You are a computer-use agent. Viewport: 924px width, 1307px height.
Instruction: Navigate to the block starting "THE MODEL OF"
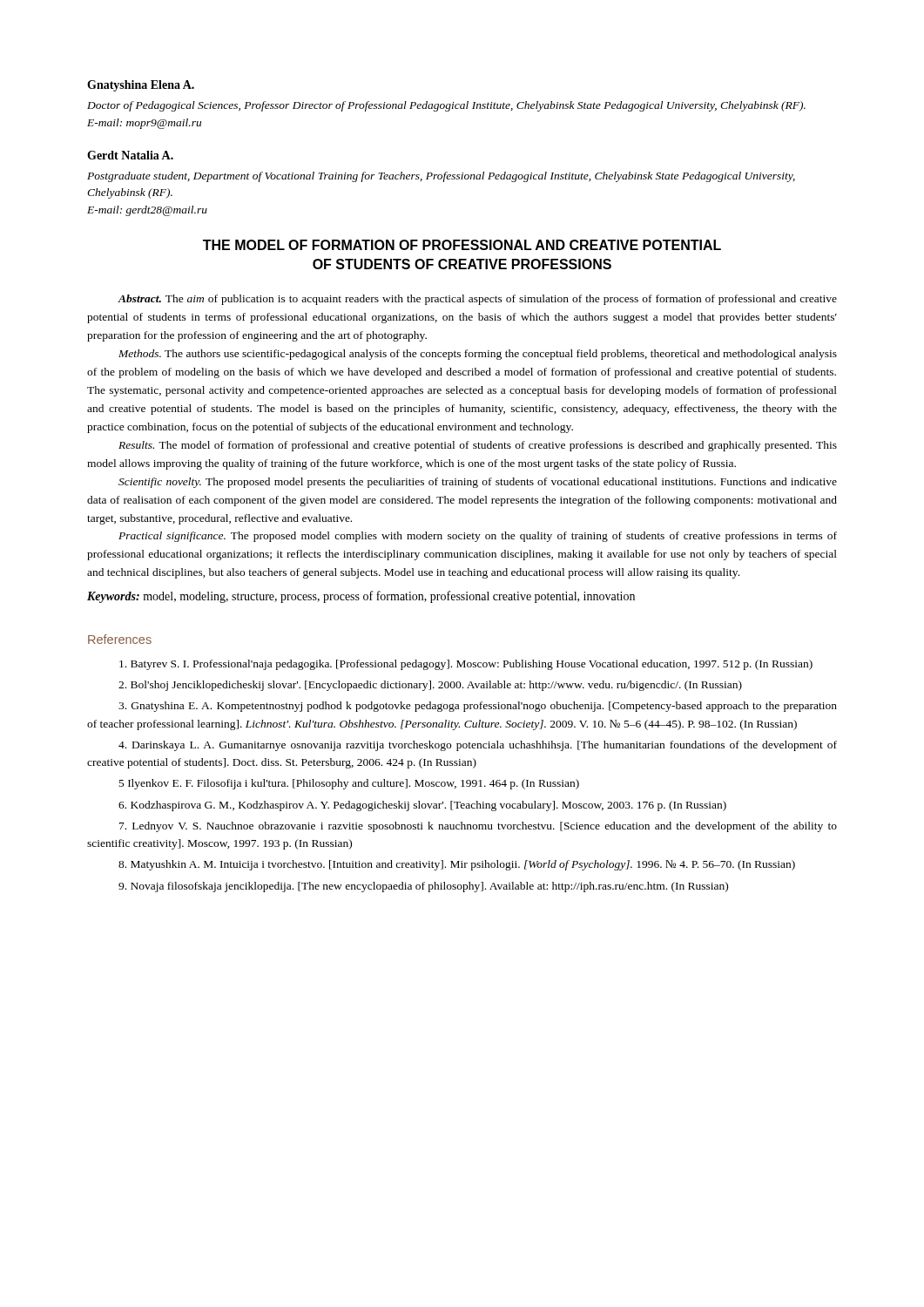point(462,255)
